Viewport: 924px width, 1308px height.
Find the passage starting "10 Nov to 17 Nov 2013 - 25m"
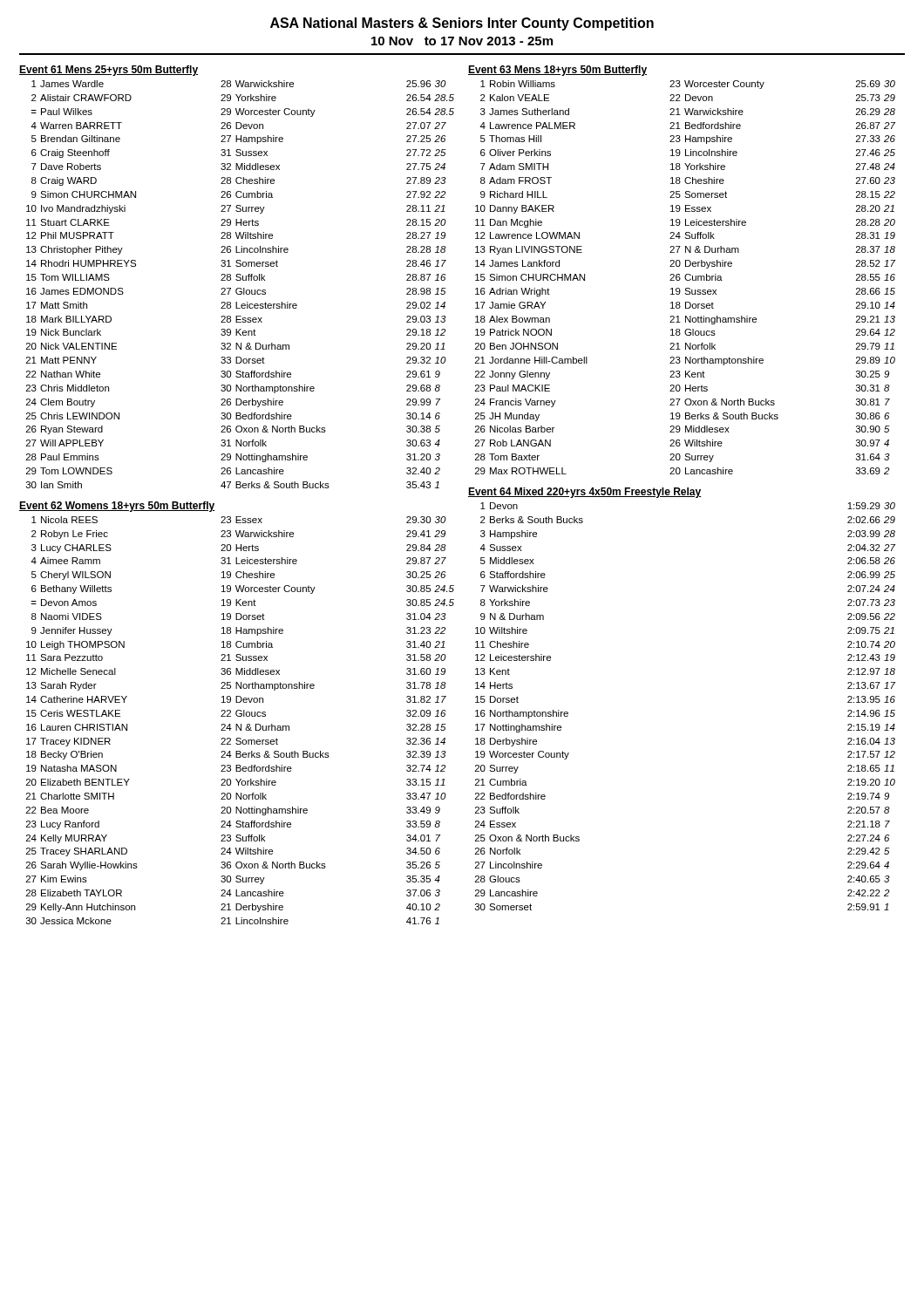tap(462, 41)
